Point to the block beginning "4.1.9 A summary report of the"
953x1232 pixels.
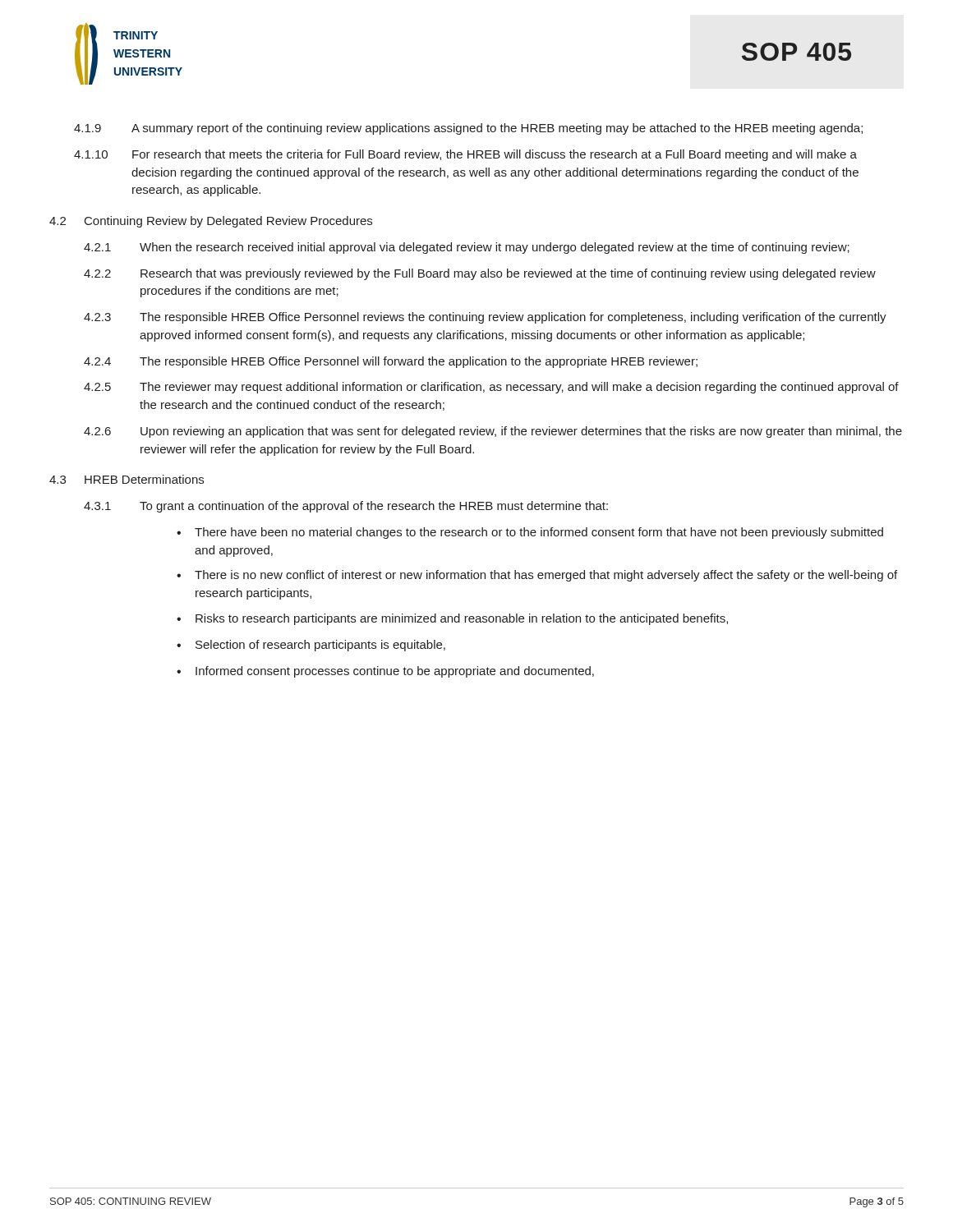click(469, 128)
